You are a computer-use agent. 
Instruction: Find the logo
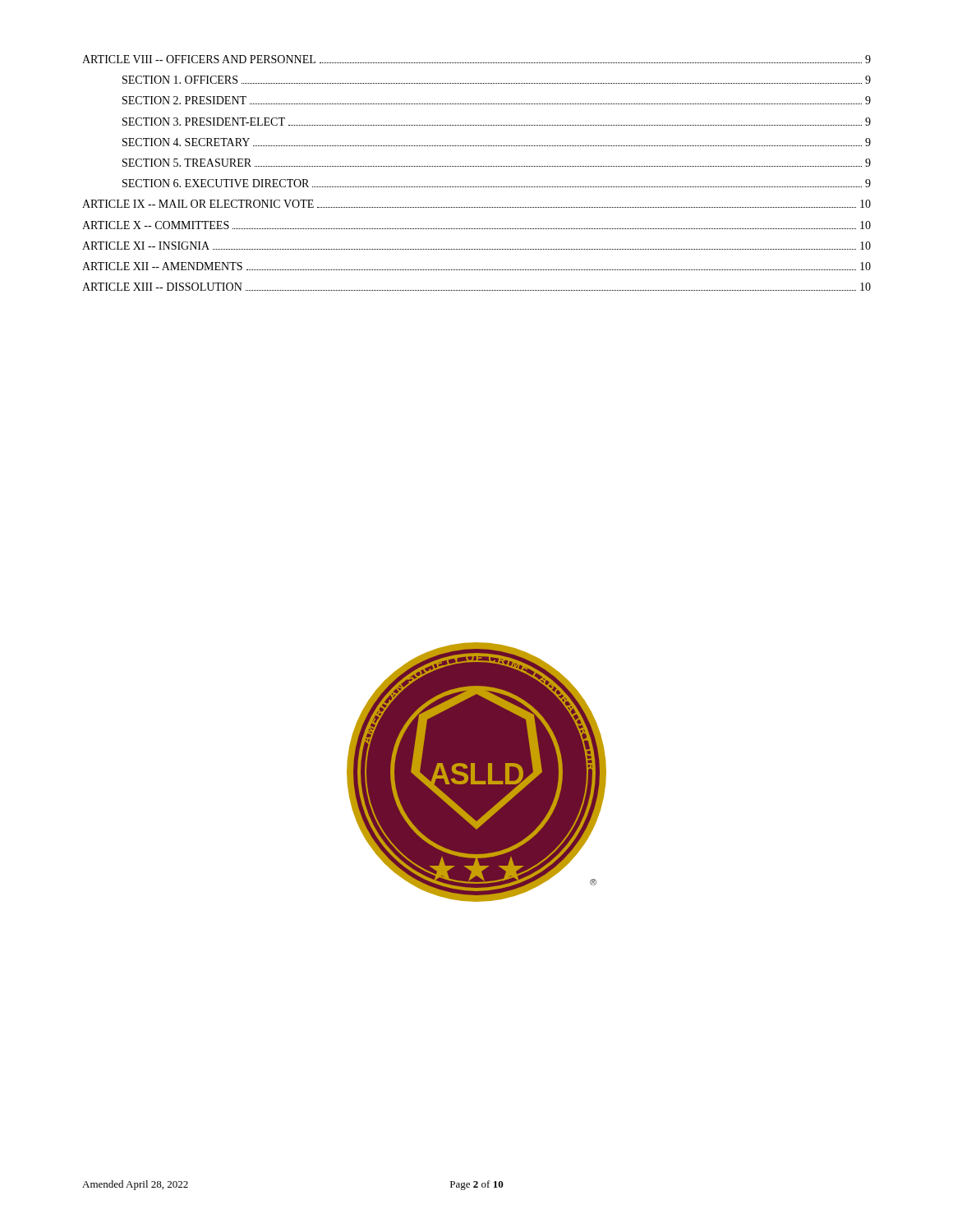click(476, 772)
